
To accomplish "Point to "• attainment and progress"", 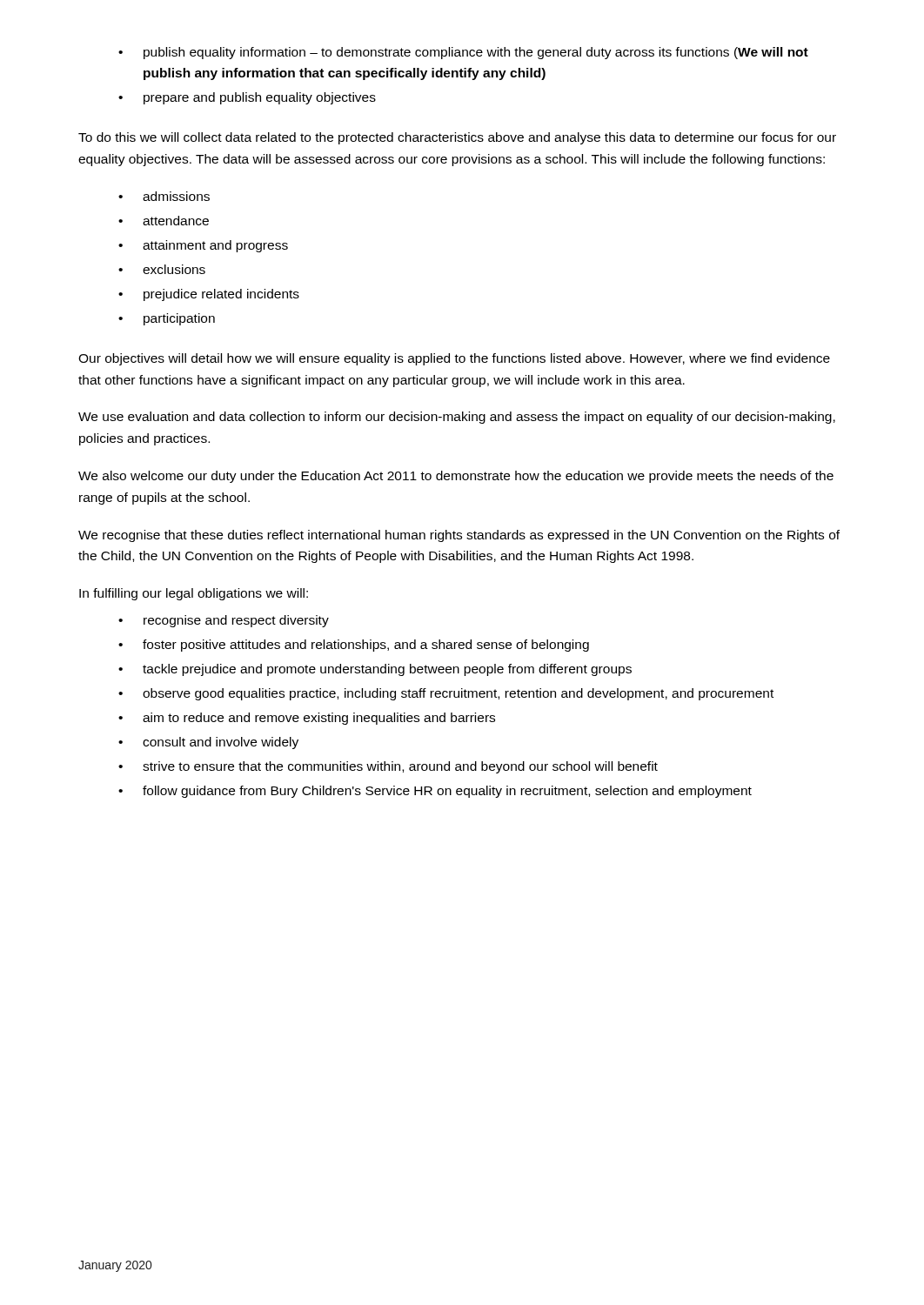I will pos(203,246).
